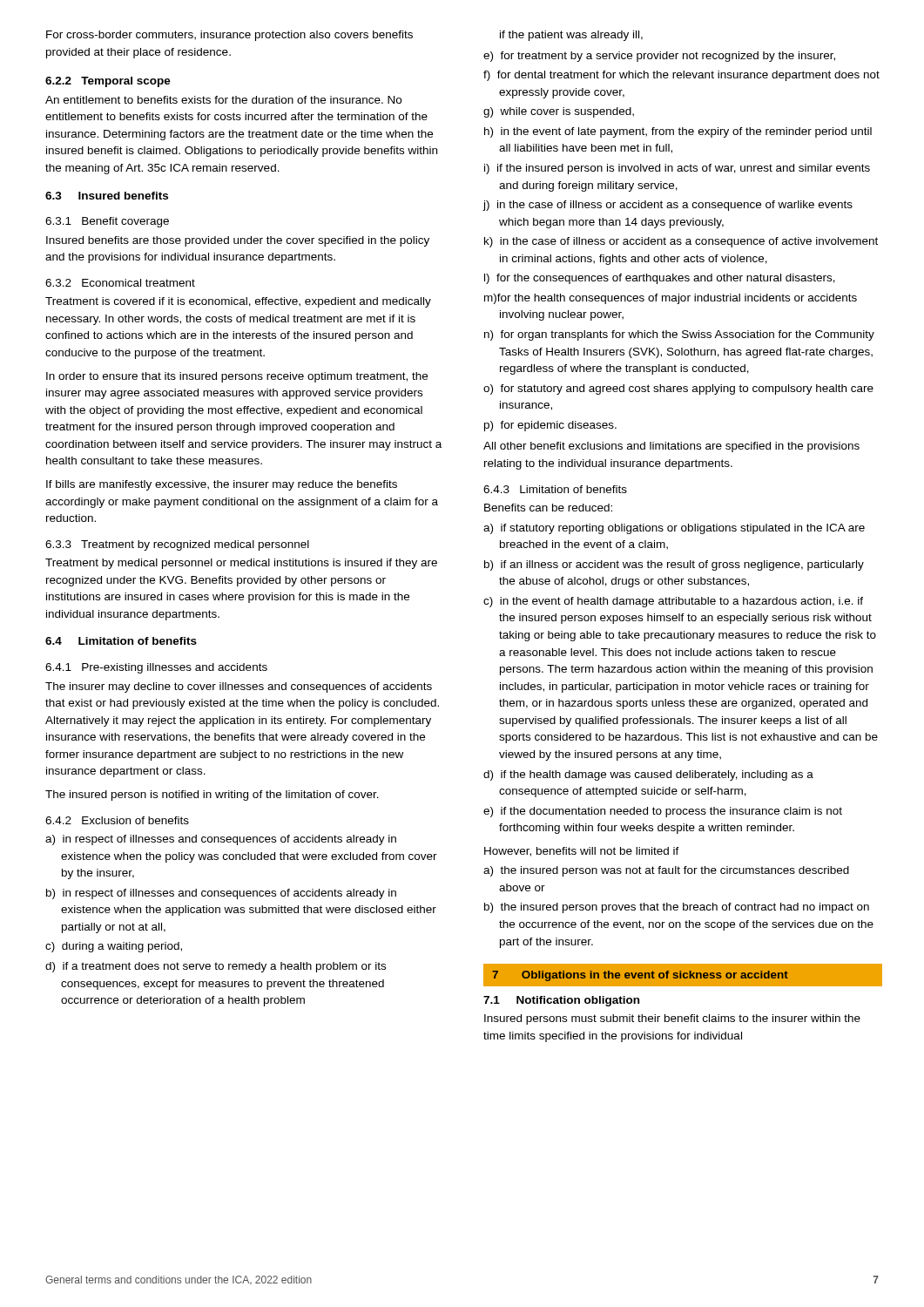This screenshot has height=1307, width=924.
Task: Locate the block of text that opens with "All other benefit exclusions"
Action: (x=683, y=455)
